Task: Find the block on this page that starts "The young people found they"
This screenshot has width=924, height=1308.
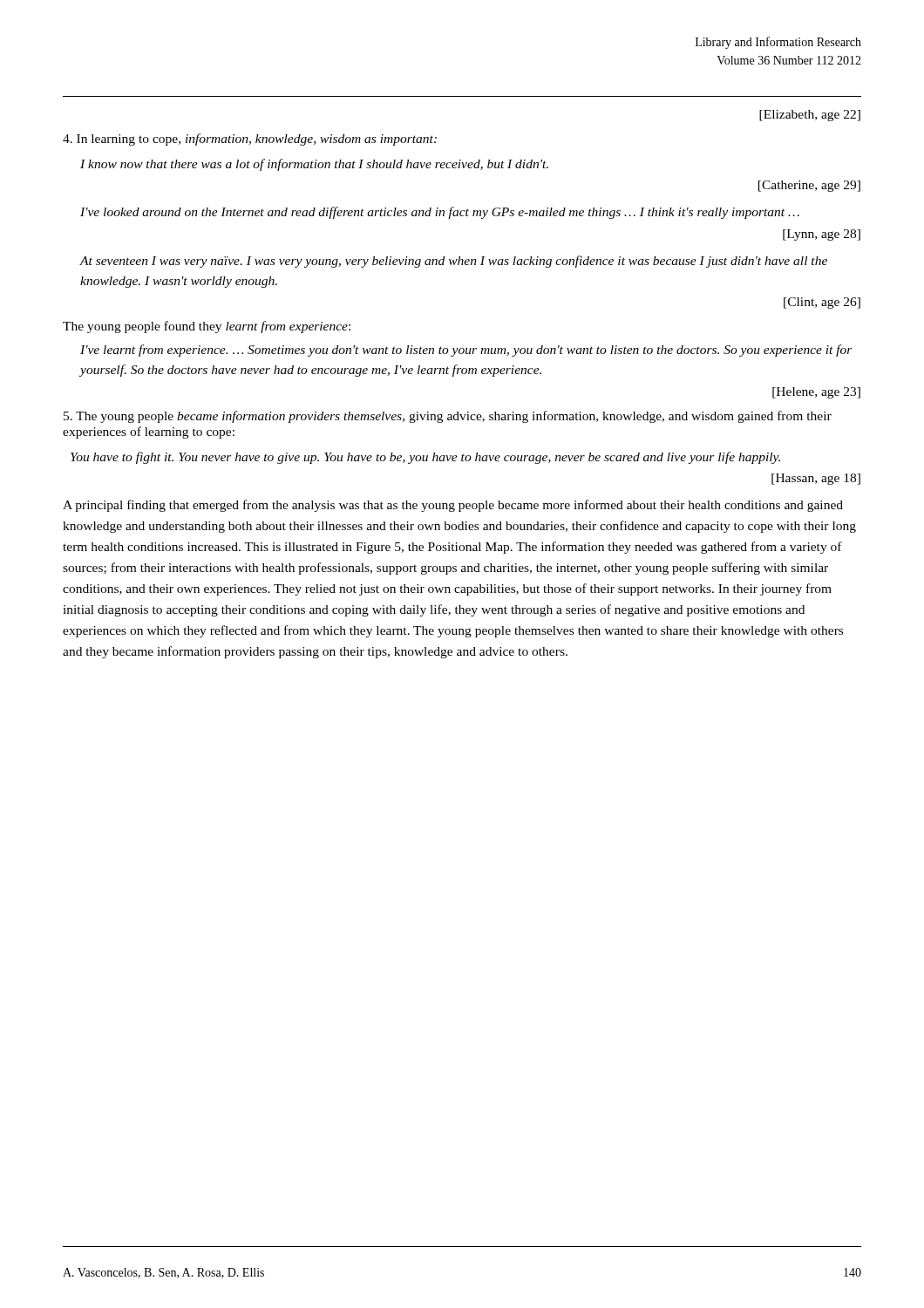Action: coord(207,326)
